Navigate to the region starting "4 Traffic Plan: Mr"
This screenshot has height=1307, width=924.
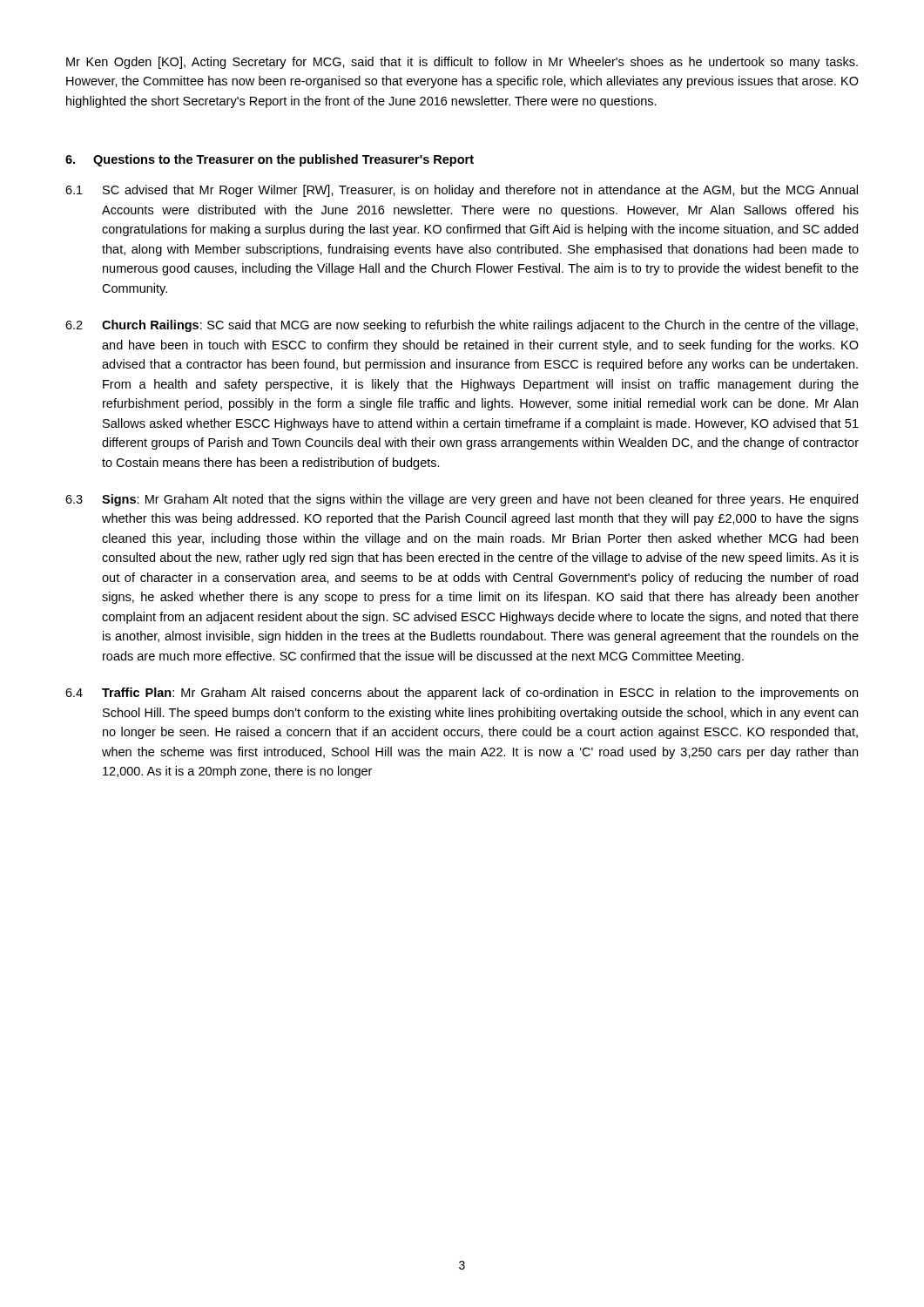[x=462, y=731]
